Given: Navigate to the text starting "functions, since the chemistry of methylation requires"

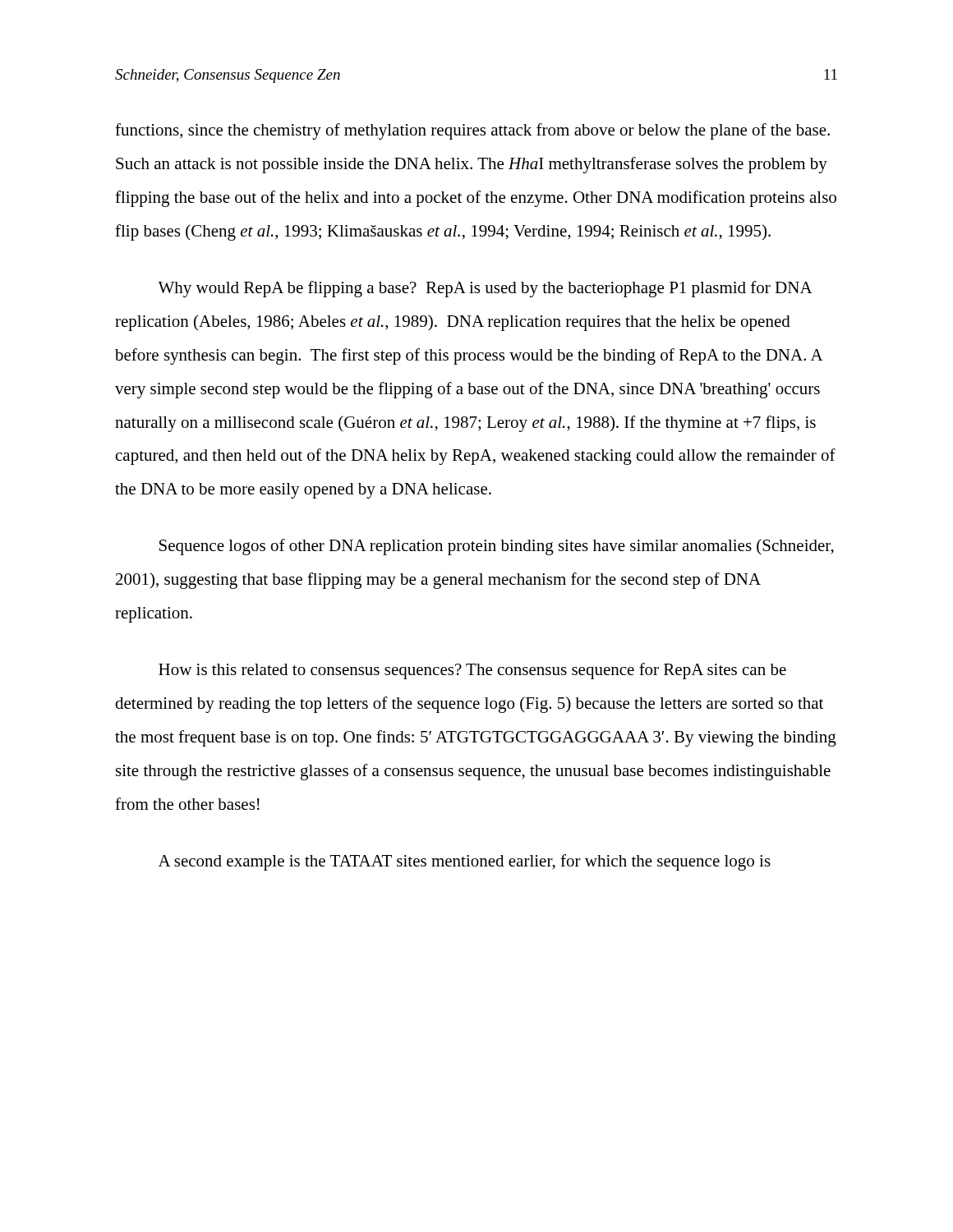Looking at the screenshot, I should (476, 180).
